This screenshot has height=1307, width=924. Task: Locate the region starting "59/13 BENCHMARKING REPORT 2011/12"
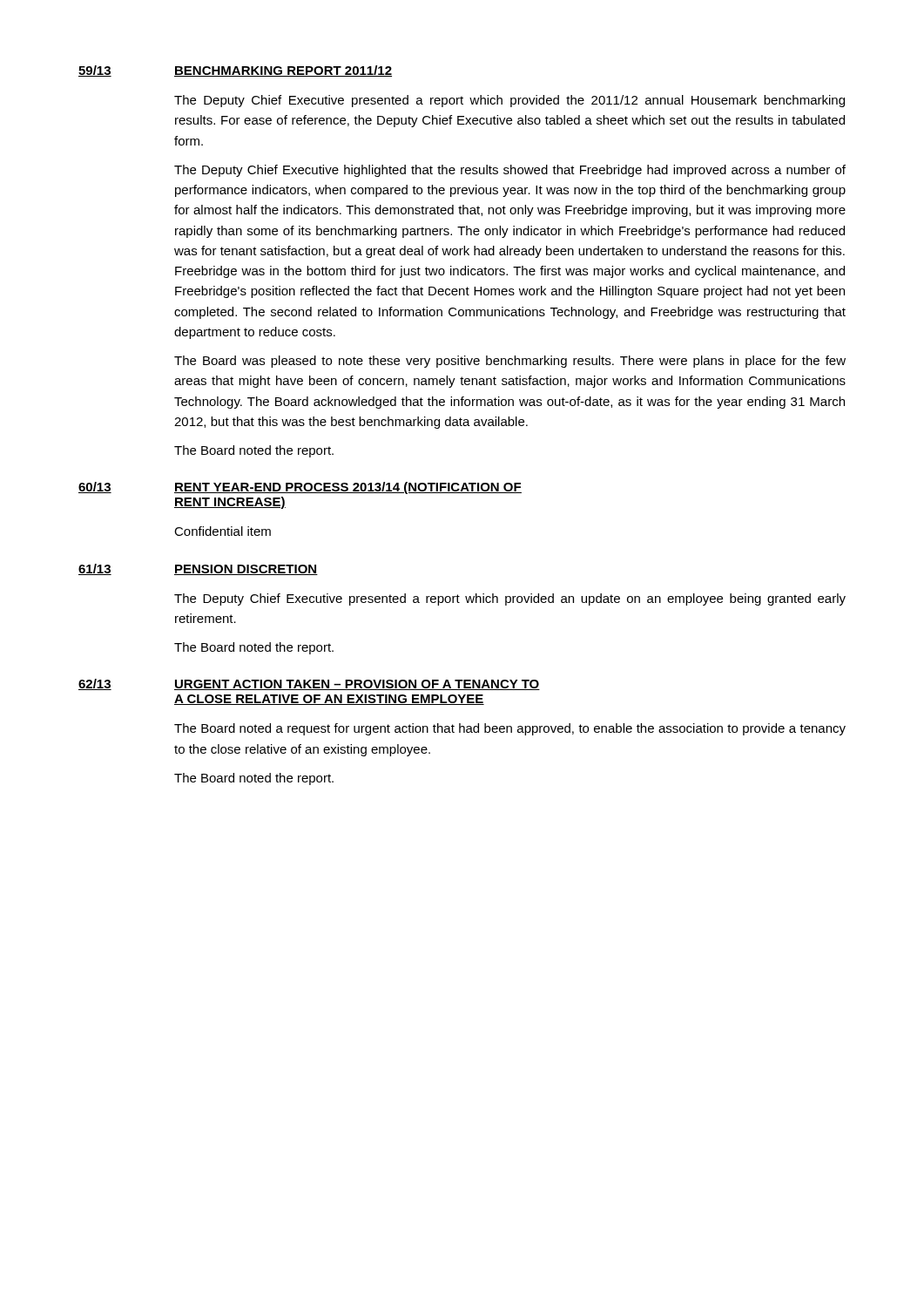tap(235, 71)
